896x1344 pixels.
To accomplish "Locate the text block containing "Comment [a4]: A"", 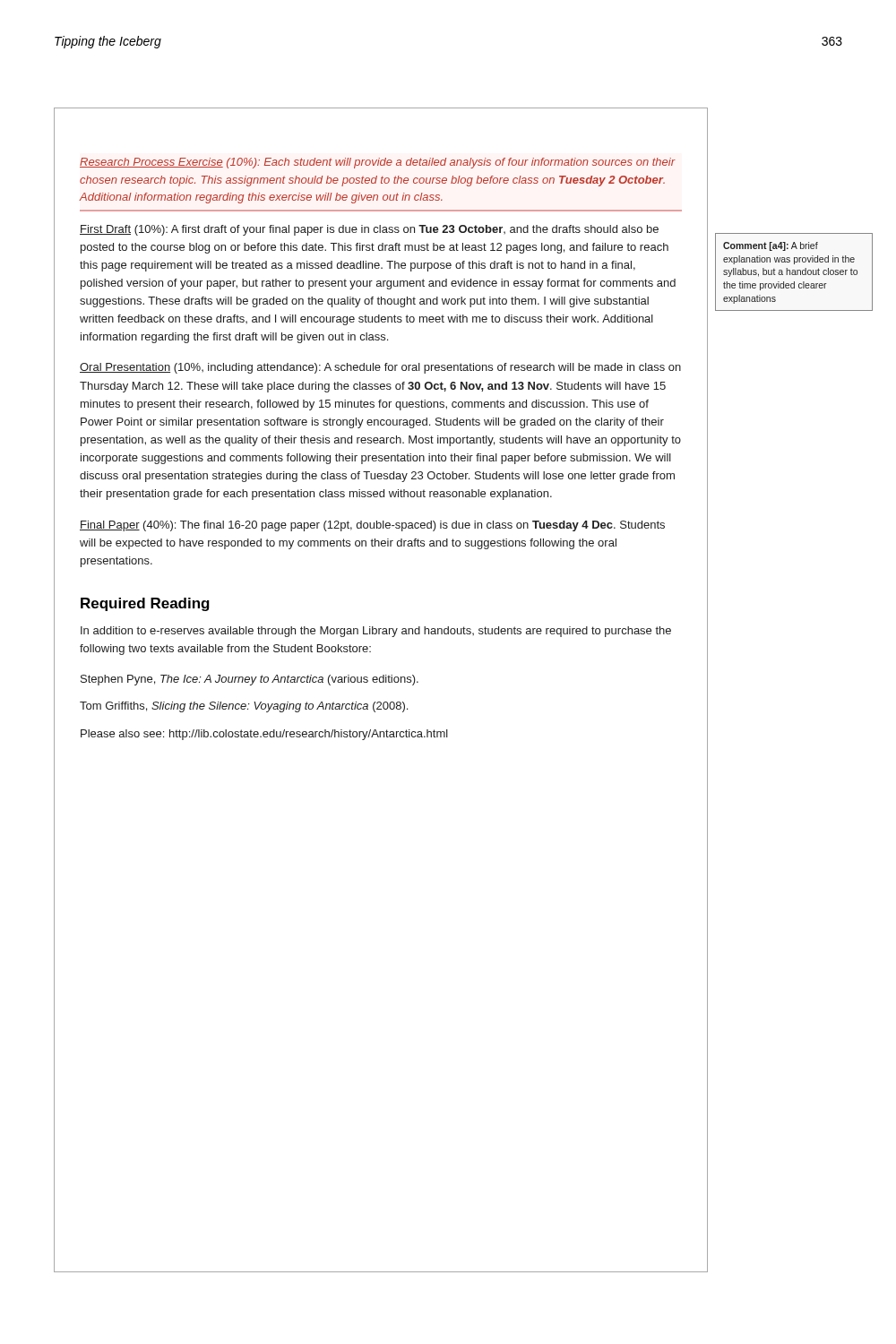I will click(791, 272).
